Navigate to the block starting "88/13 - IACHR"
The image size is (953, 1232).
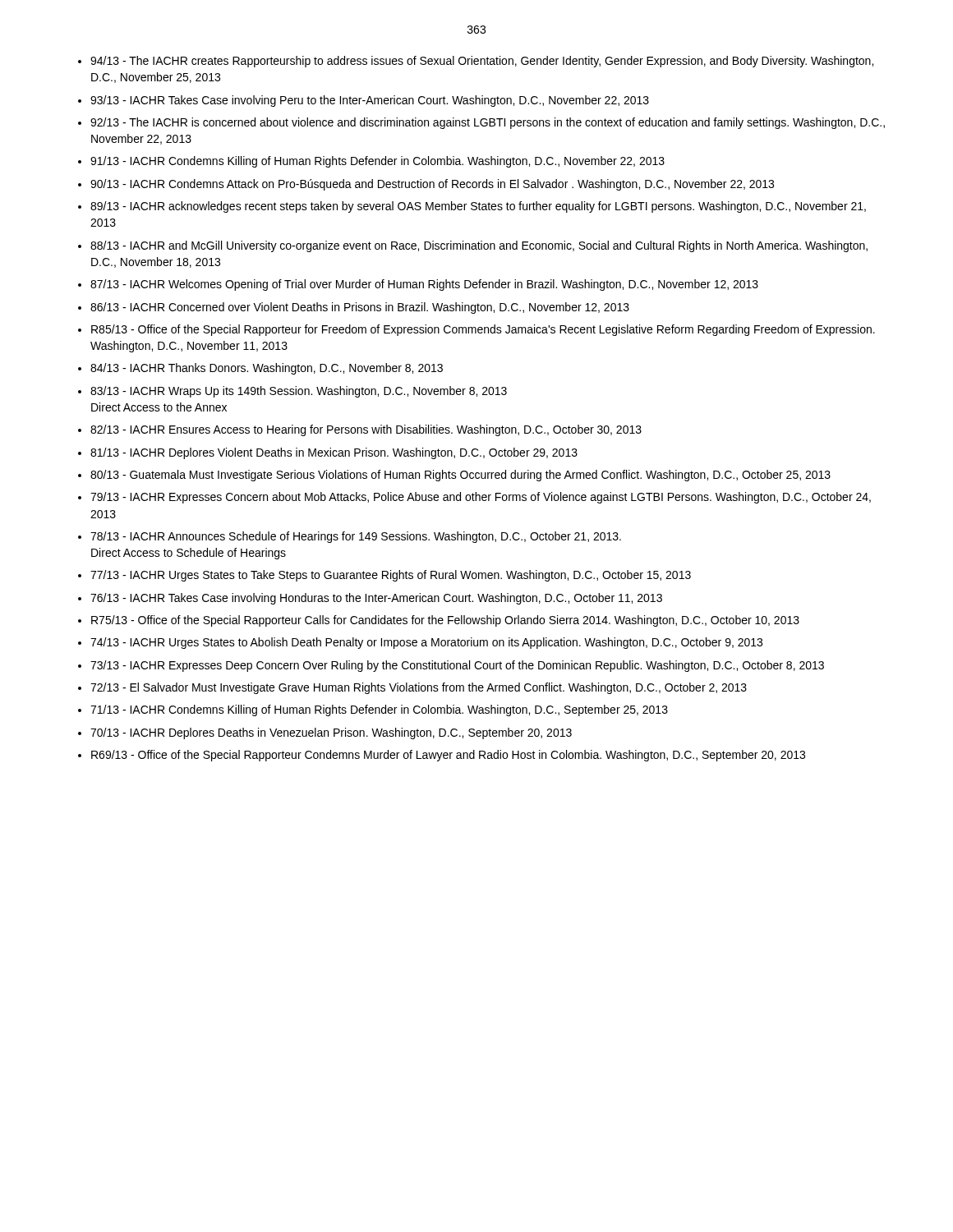pyautogui.click(x=489, y=254)
